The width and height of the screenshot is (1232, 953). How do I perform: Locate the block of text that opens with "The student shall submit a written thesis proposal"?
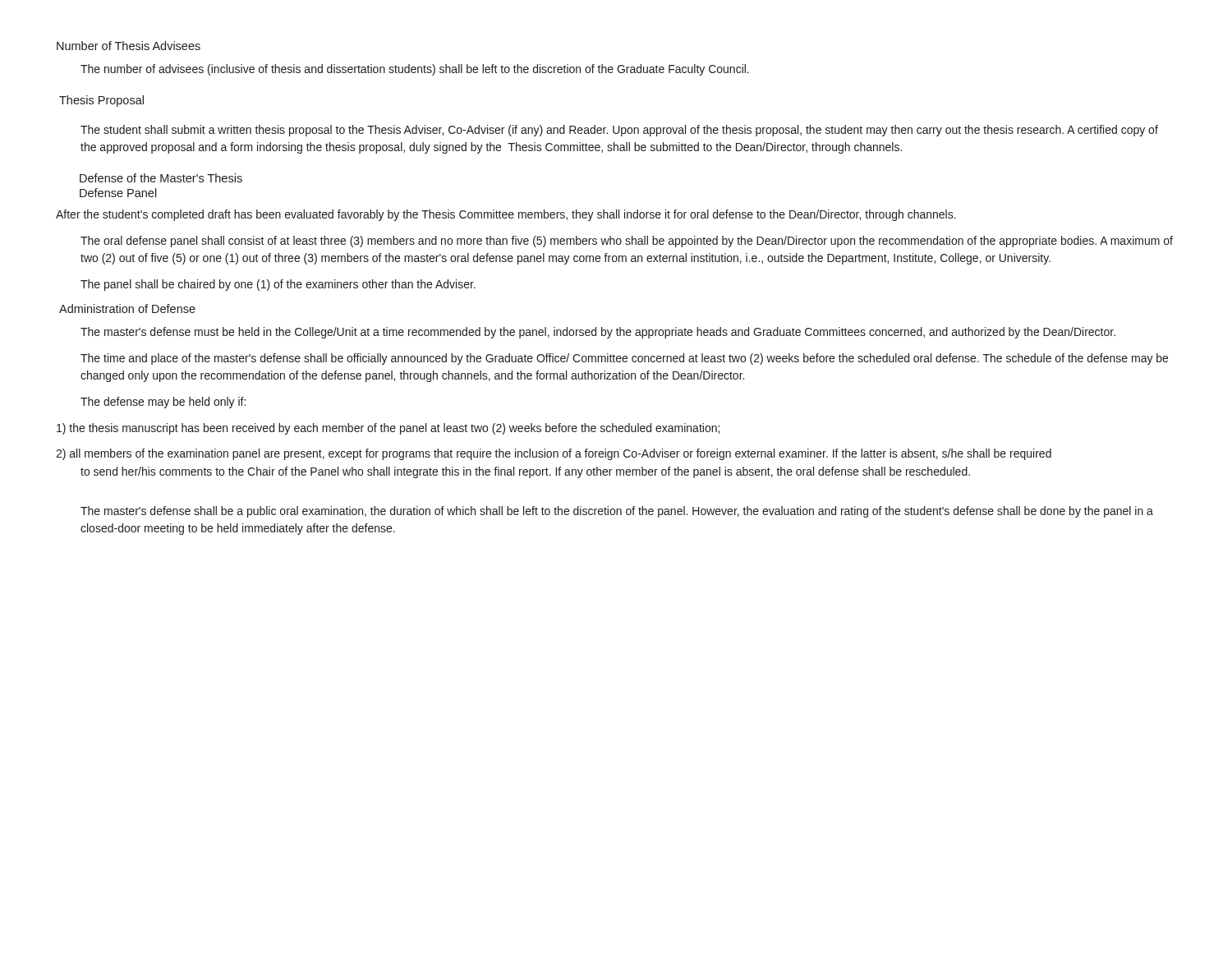coord(619,138)
